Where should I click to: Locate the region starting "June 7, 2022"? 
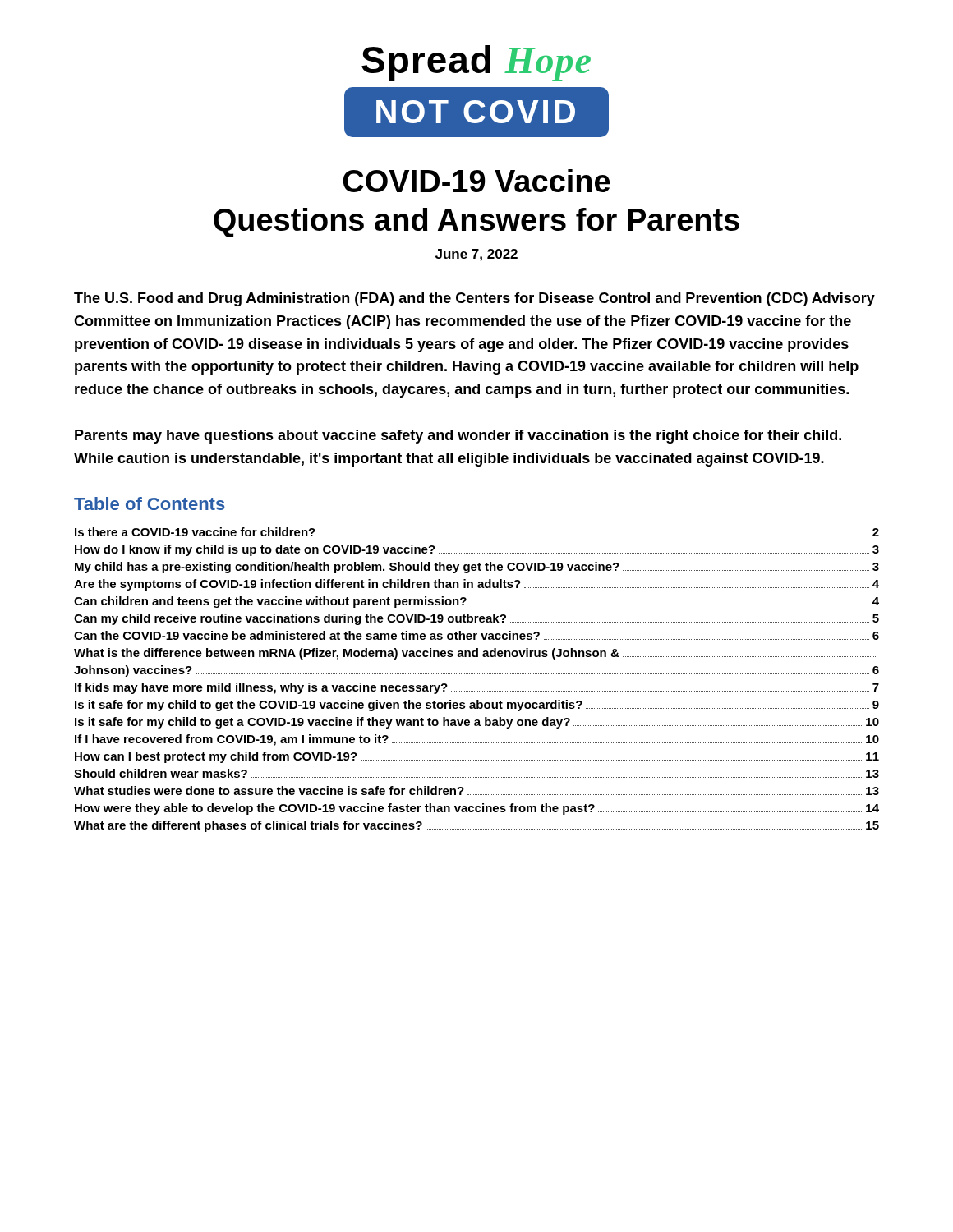point(476,254)
